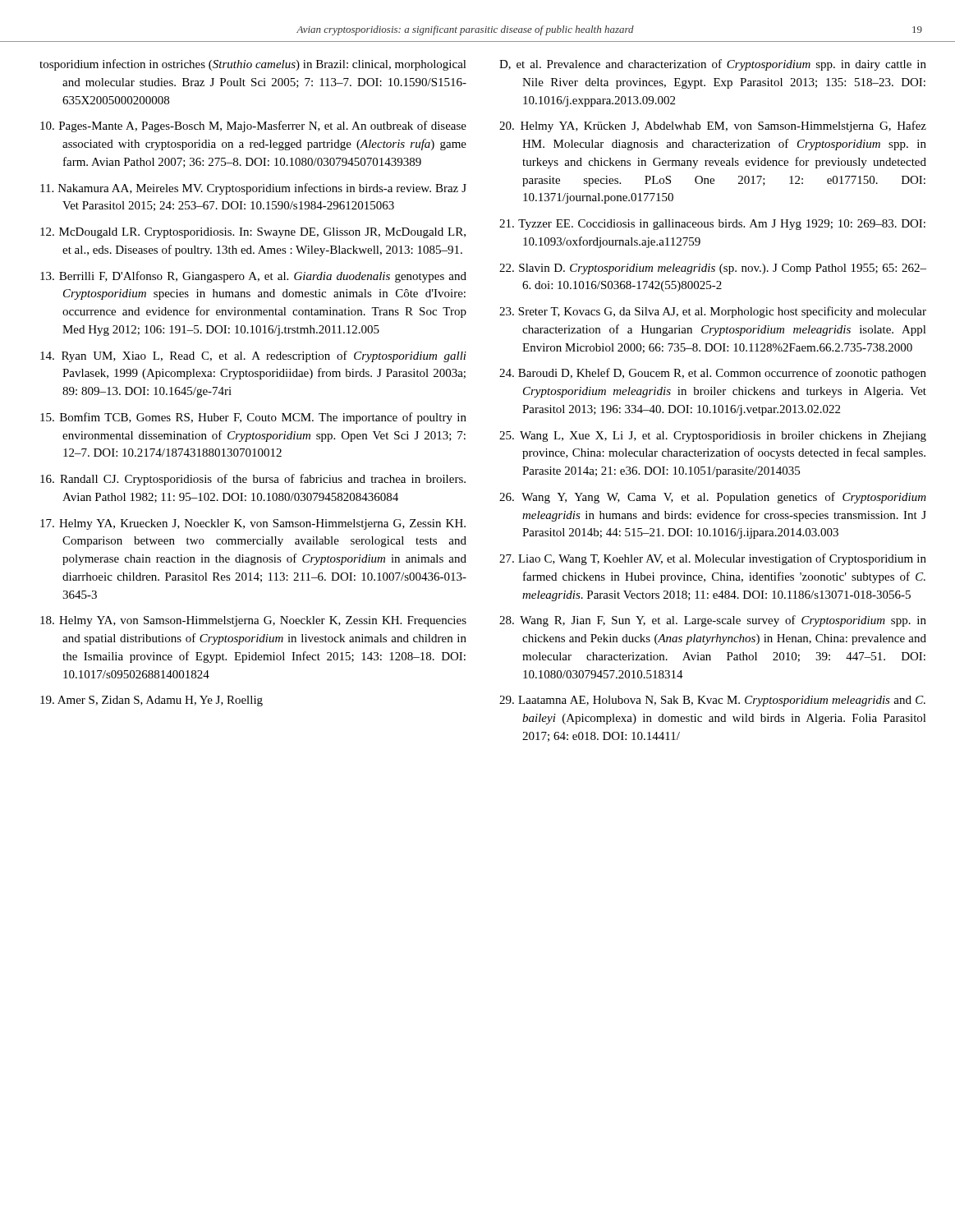Click on the text block containing "Ryan UM, Xiao L, Read C,"
The image size is (955, 1232).
click(253, 374)
